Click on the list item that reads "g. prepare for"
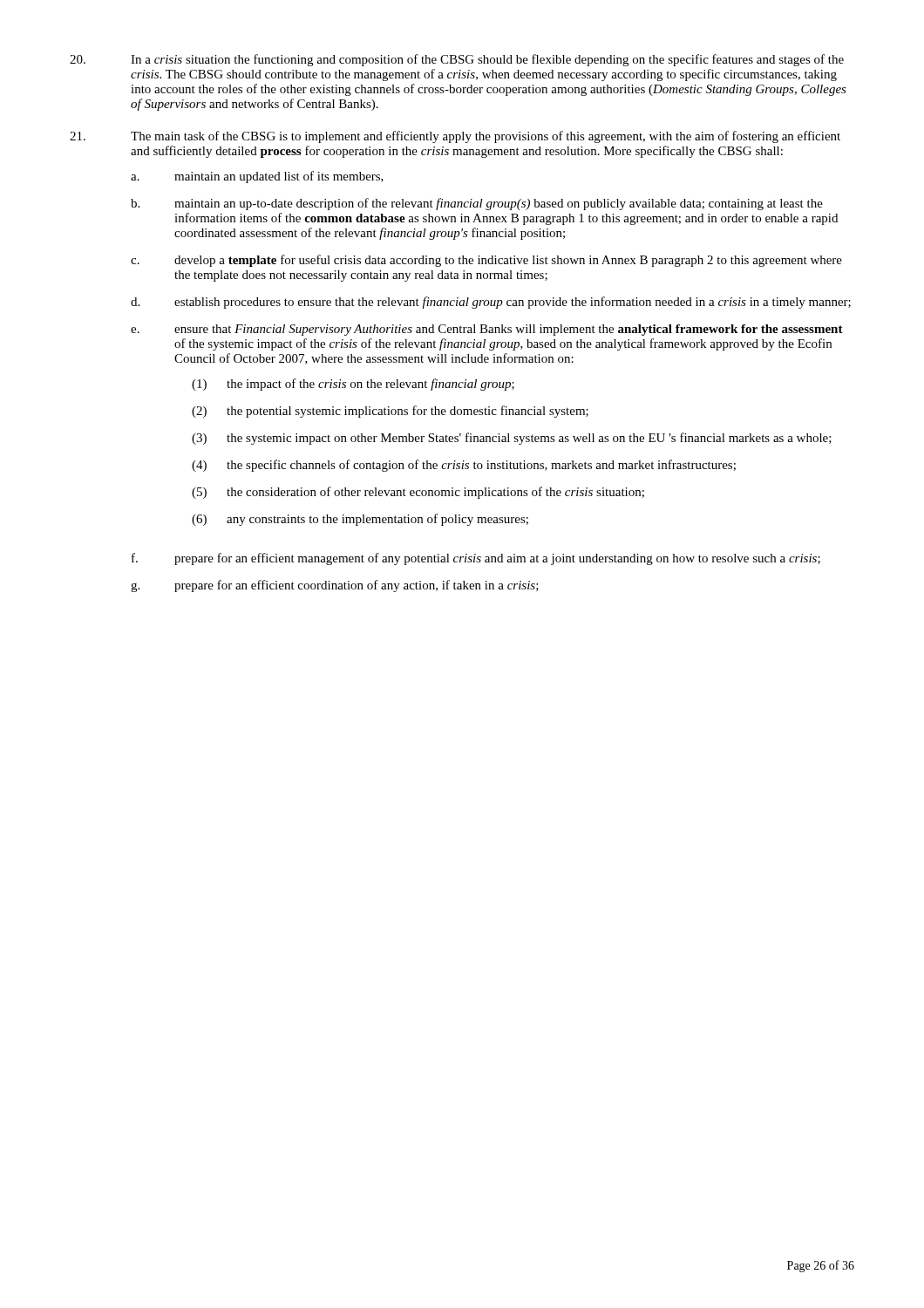Screen dimensions: 1308x924 [x=492, y=586]
